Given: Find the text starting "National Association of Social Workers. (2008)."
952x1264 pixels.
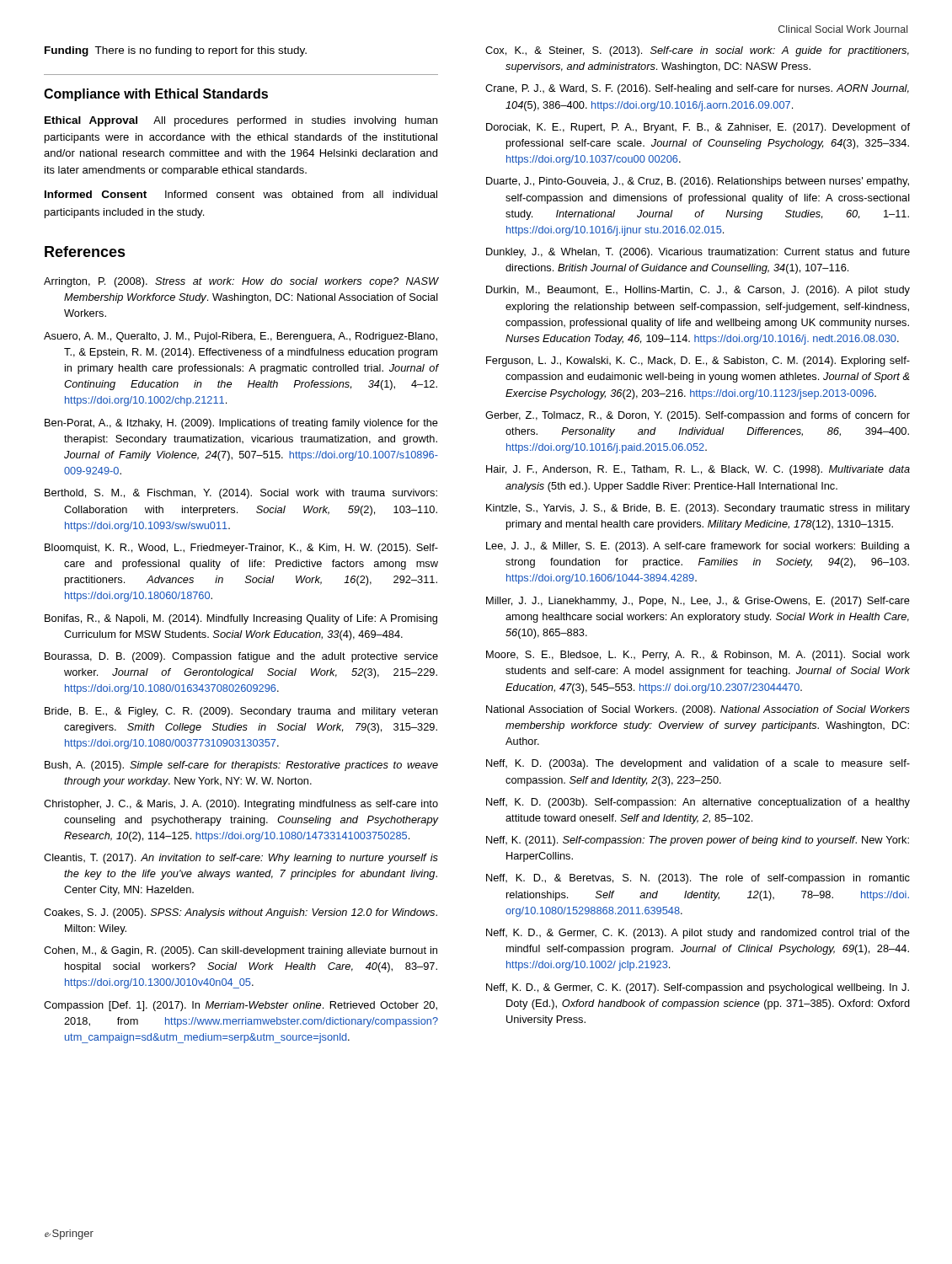Looking at the screenshot, I should pyautogui.click(x=698, y=725).
